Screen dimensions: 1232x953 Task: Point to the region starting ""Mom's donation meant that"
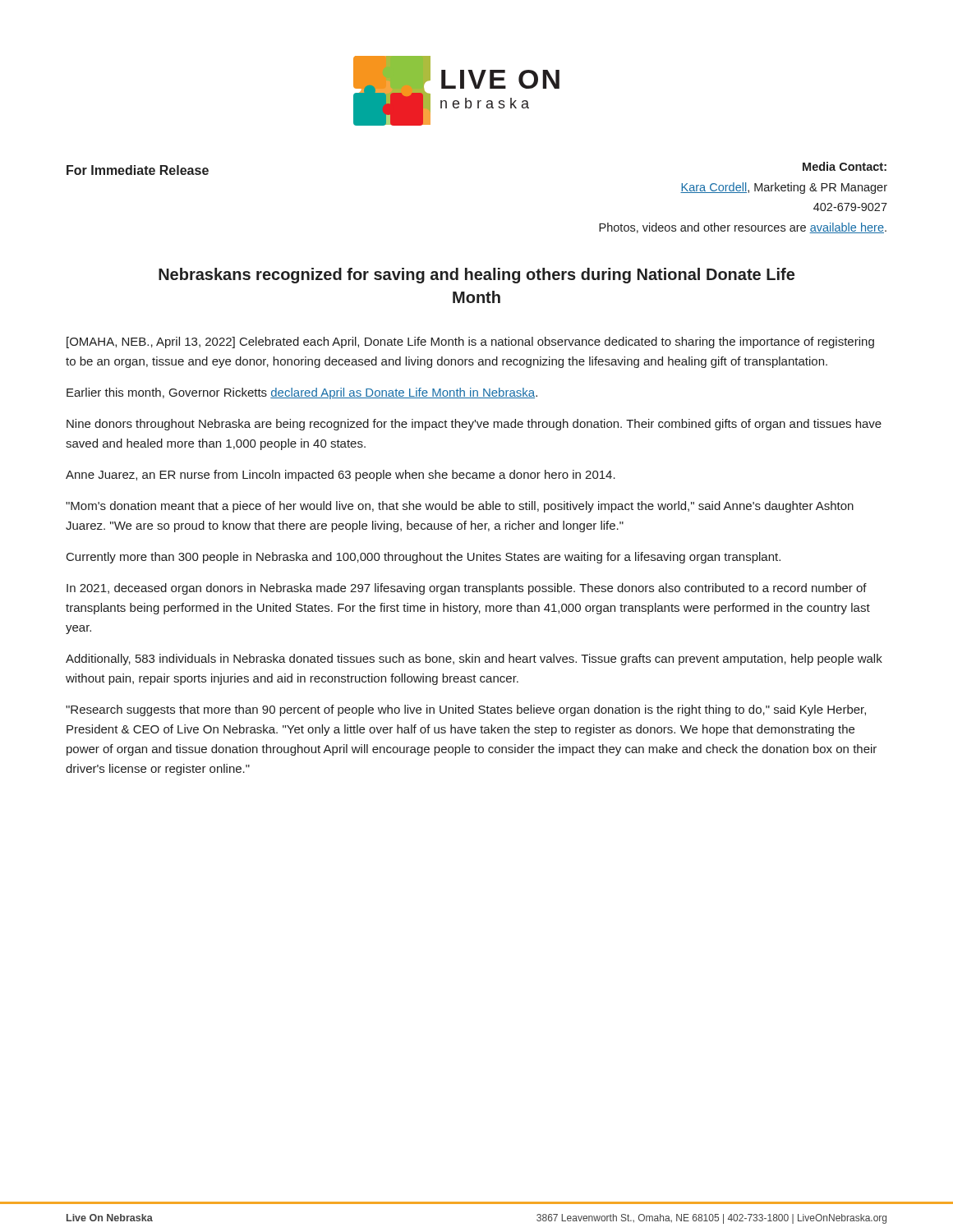click(460, 515)
